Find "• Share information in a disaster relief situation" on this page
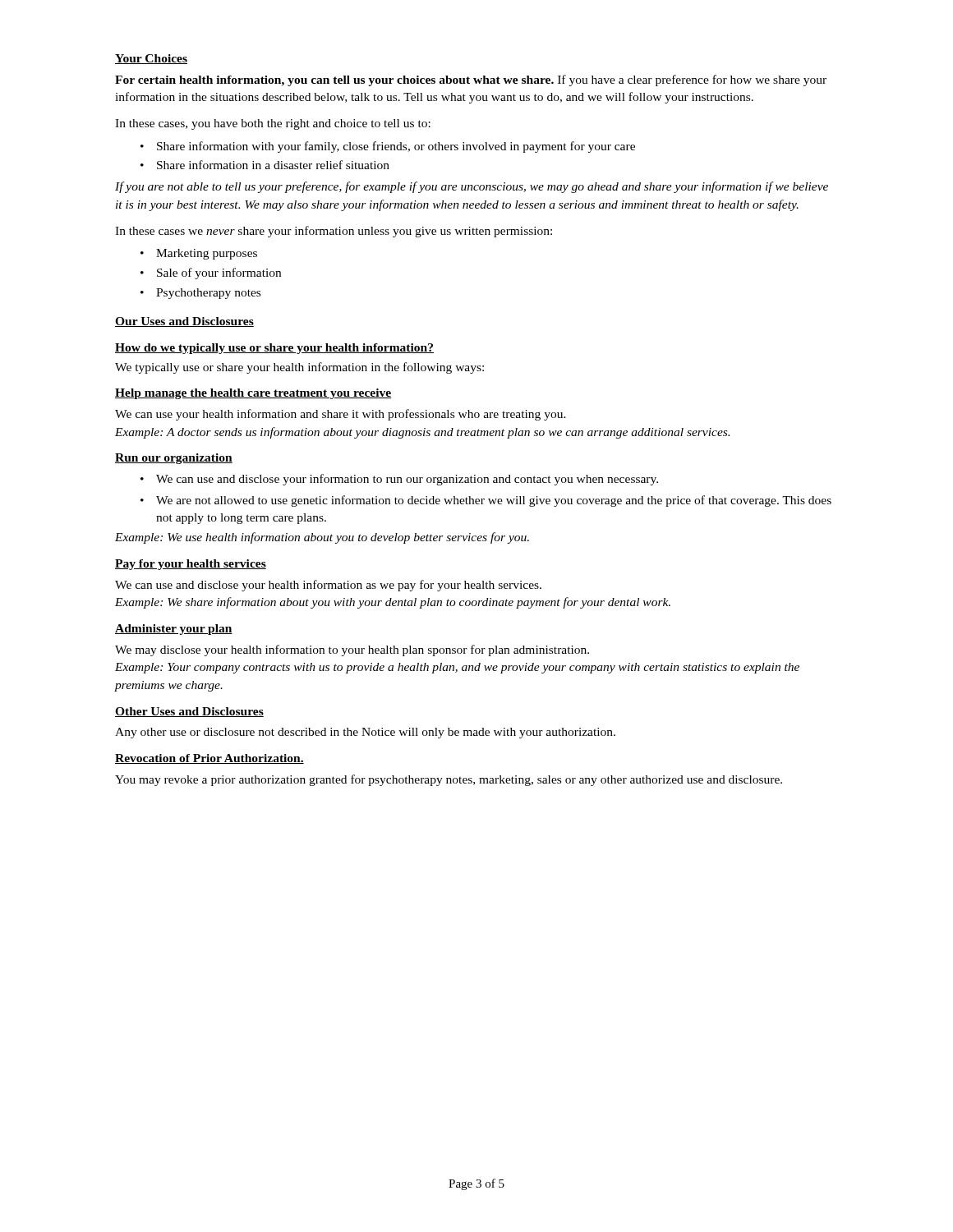 pos(265,165)
